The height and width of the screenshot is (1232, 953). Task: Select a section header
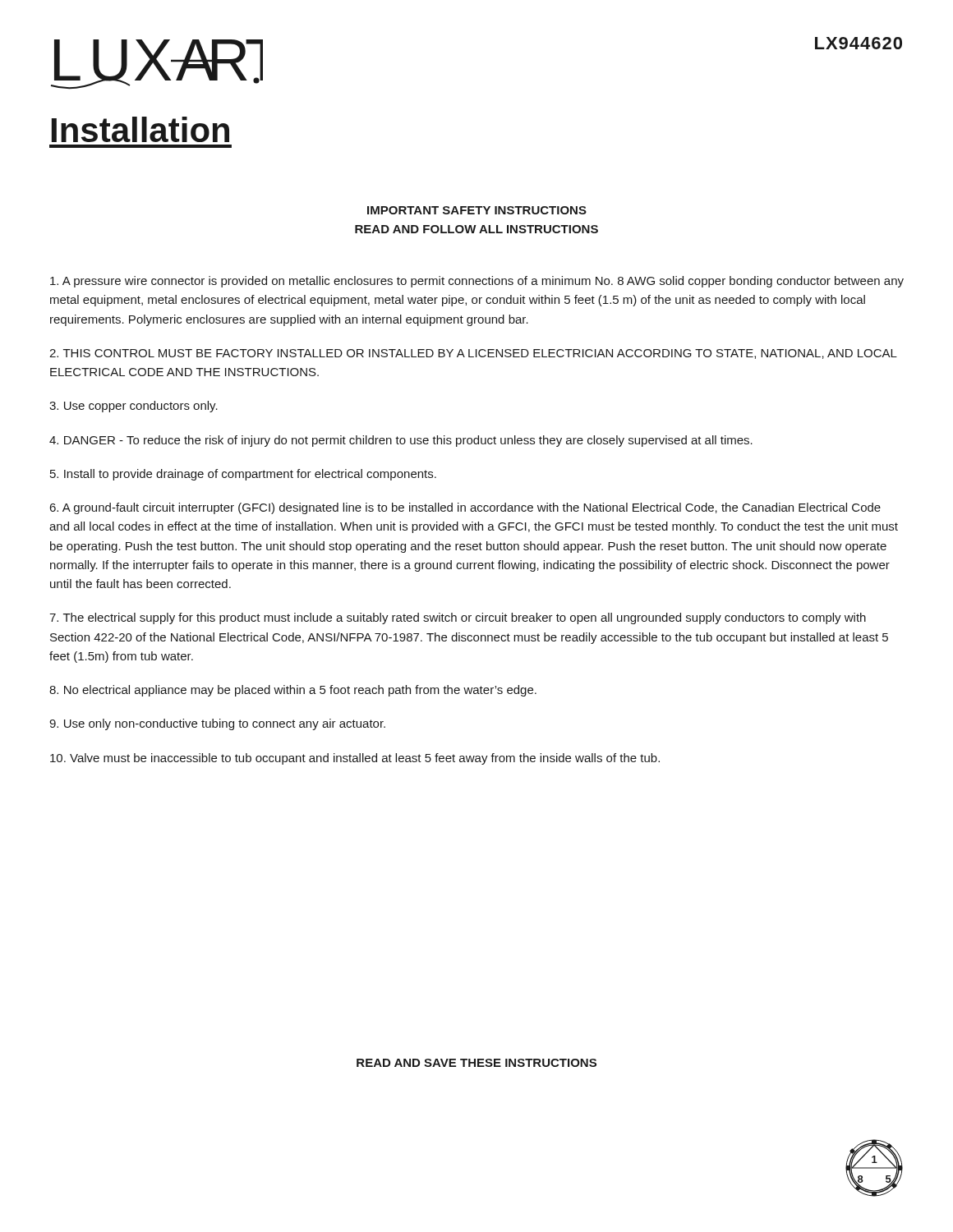click(x=476, y=220)
